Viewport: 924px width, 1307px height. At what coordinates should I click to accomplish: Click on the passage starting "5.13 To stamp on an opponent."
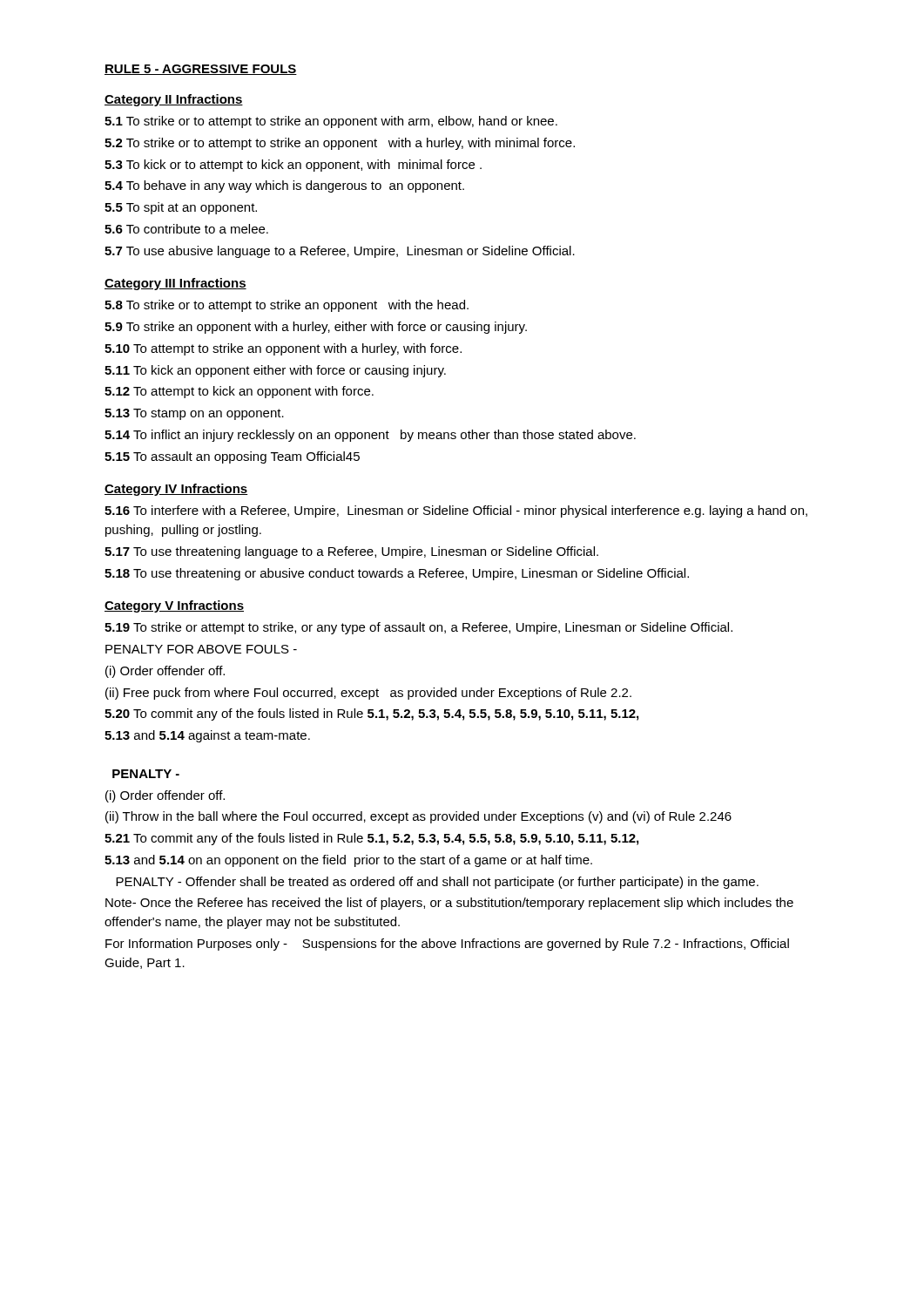point(194,413)
